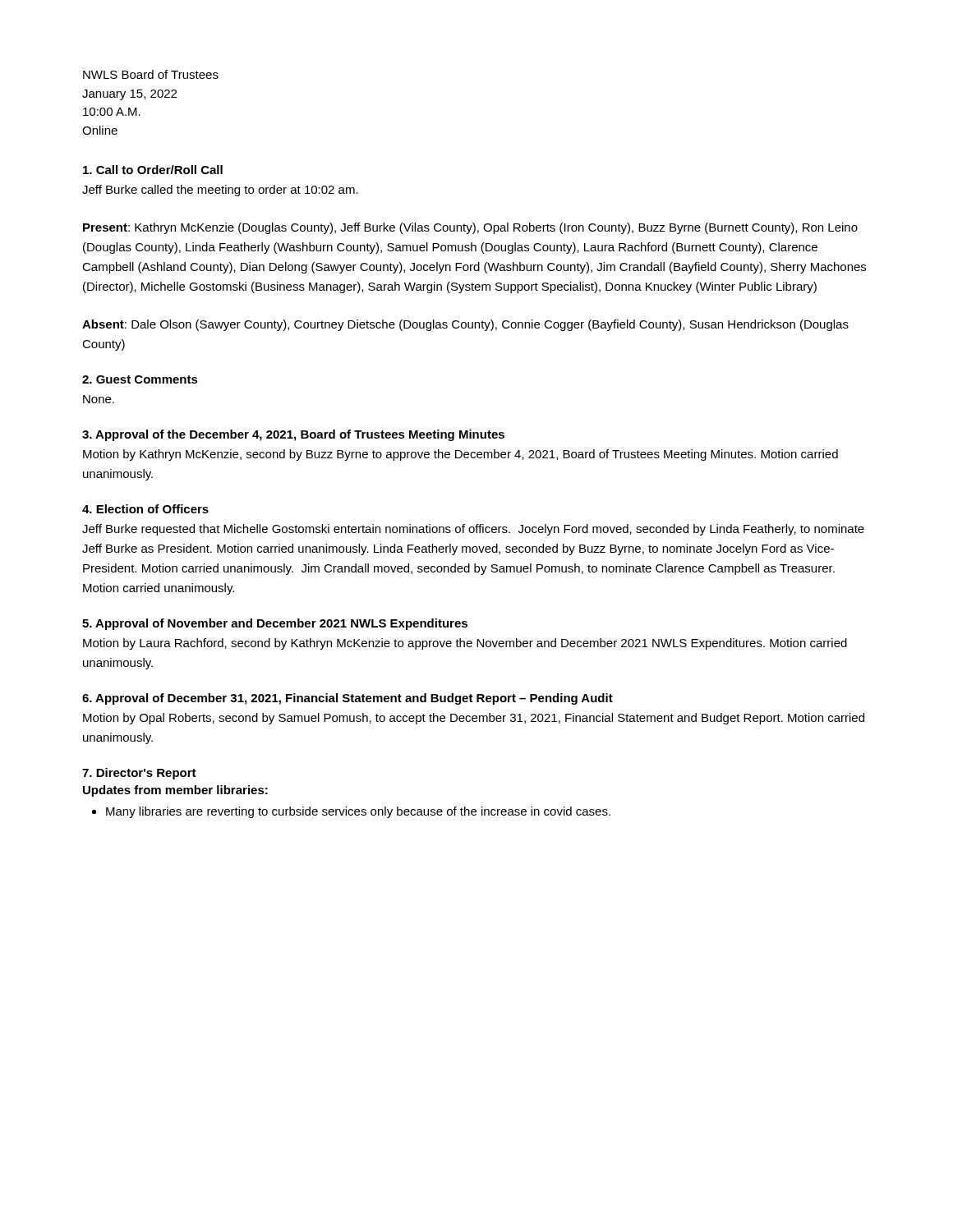Find the text block containing "Jeff Burke called"
Screen dimensions: 1232x953
coord(220,189)
